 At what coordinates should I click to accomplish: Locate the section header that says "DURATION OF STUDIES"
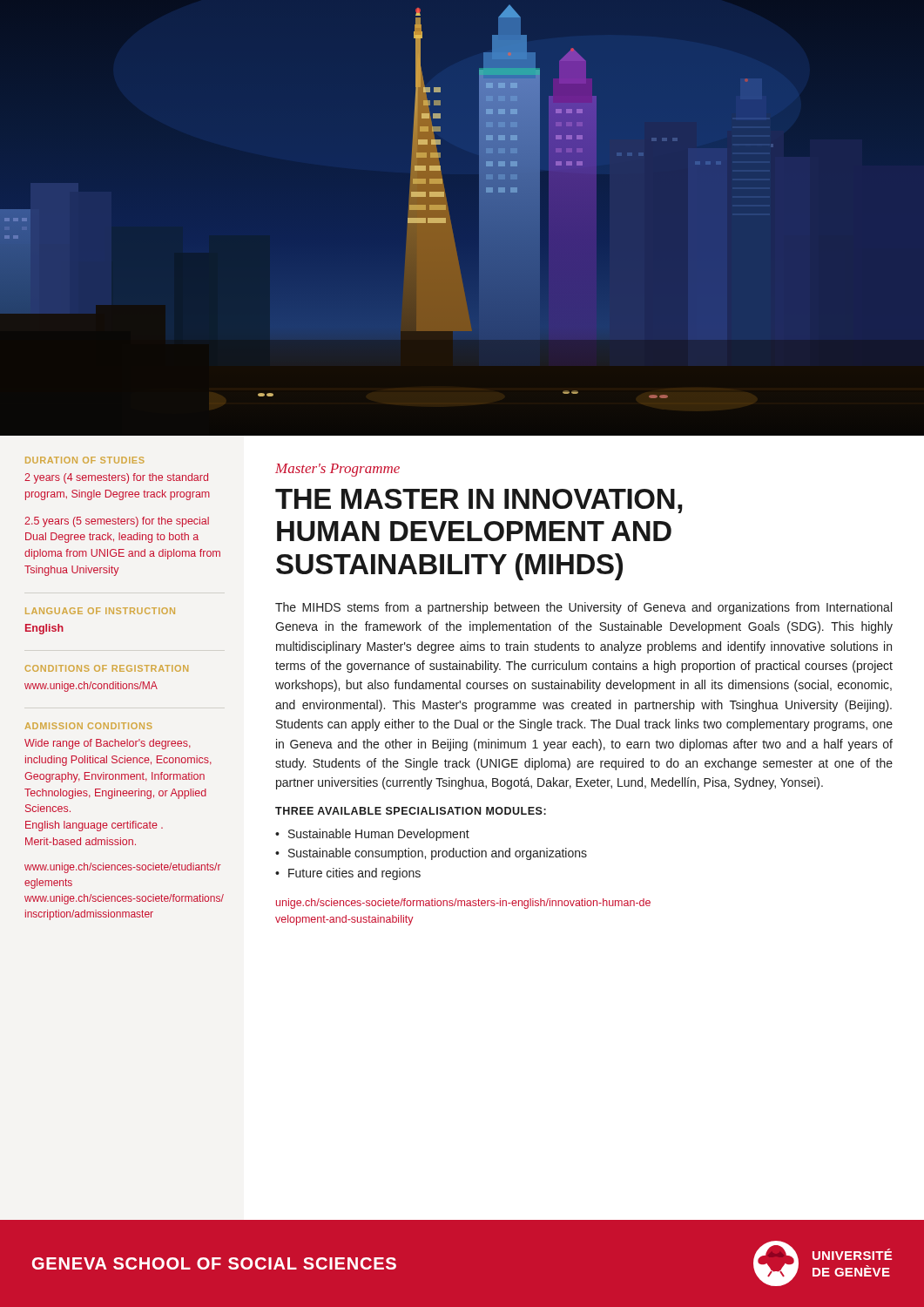[x=85, y=460]
